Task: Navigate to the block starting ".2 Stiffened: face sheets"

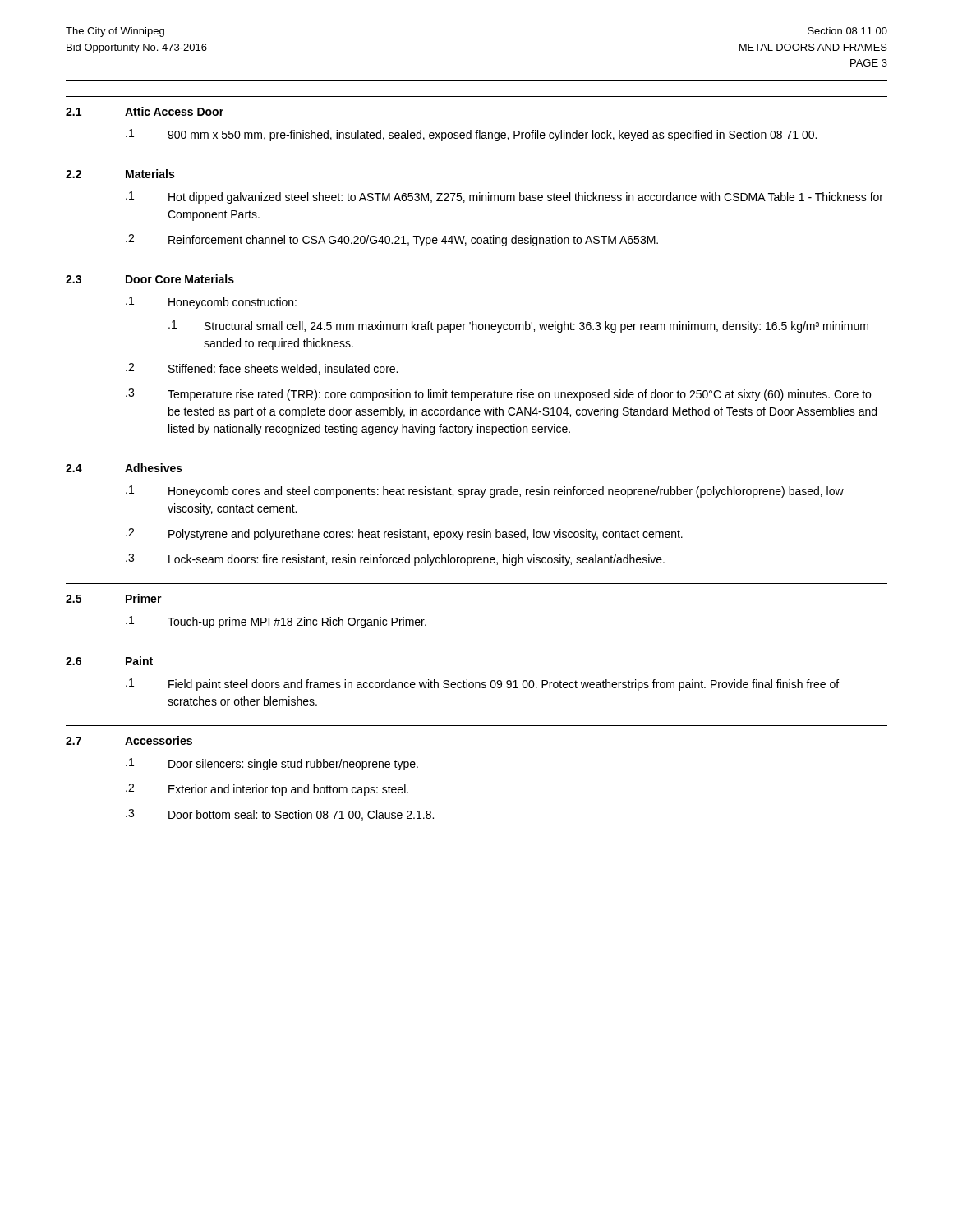Action: click(262, 369)
